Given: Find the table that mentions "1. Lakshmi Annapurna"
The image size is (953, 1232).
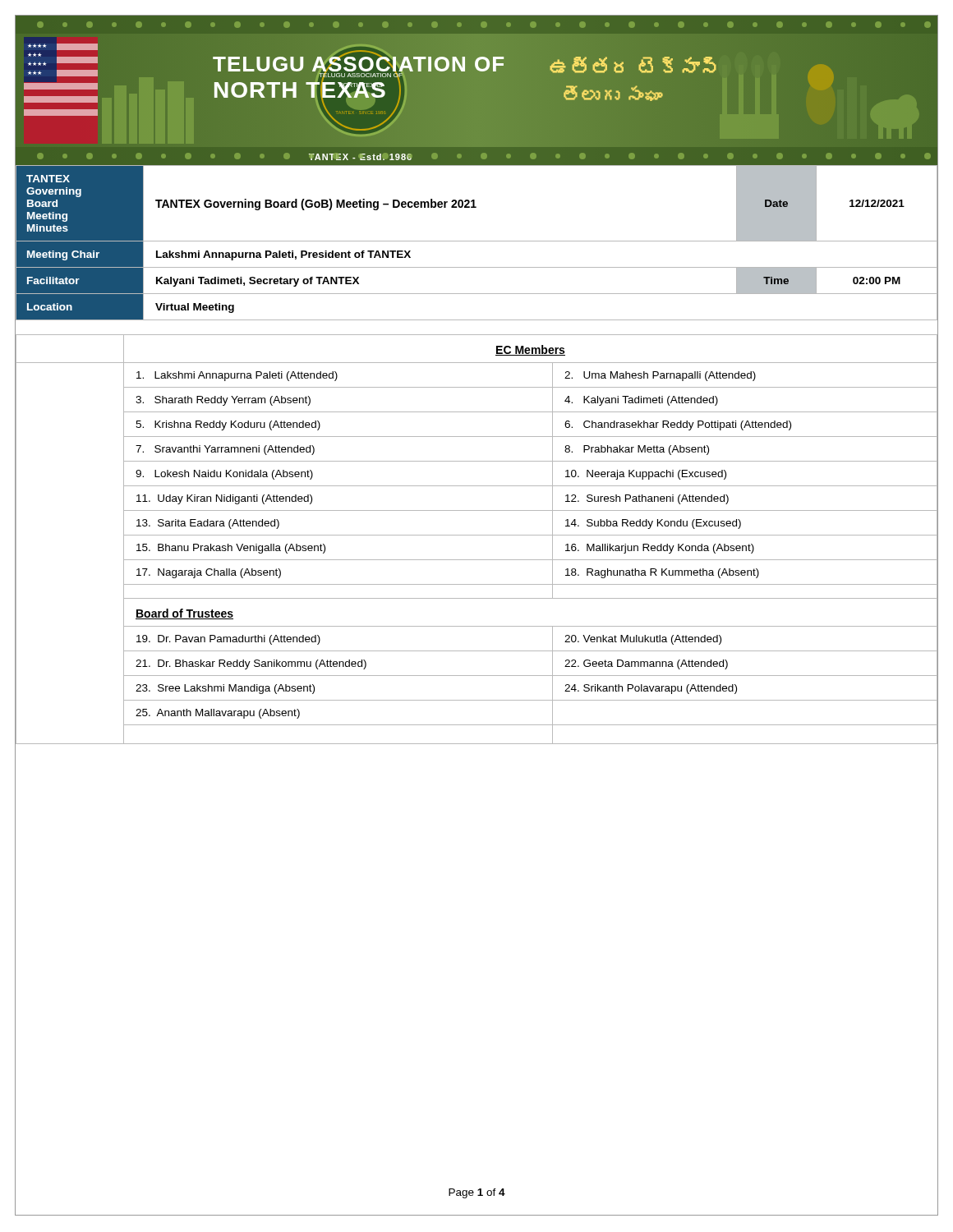Looking at the screenshot, I should pos(476,539).
